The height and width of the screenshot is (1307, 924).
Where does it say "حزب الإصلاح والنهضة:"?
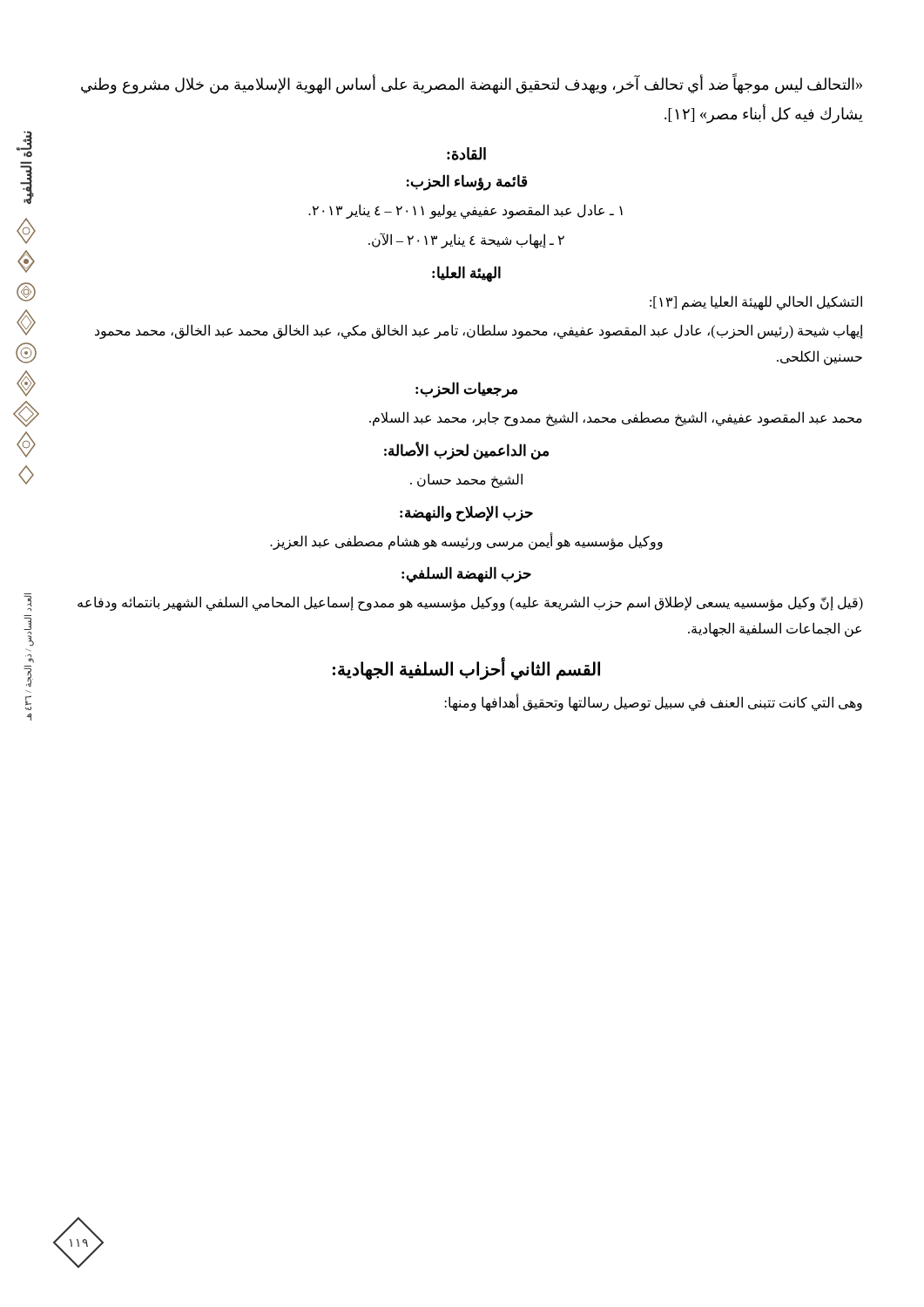[466, 512]
